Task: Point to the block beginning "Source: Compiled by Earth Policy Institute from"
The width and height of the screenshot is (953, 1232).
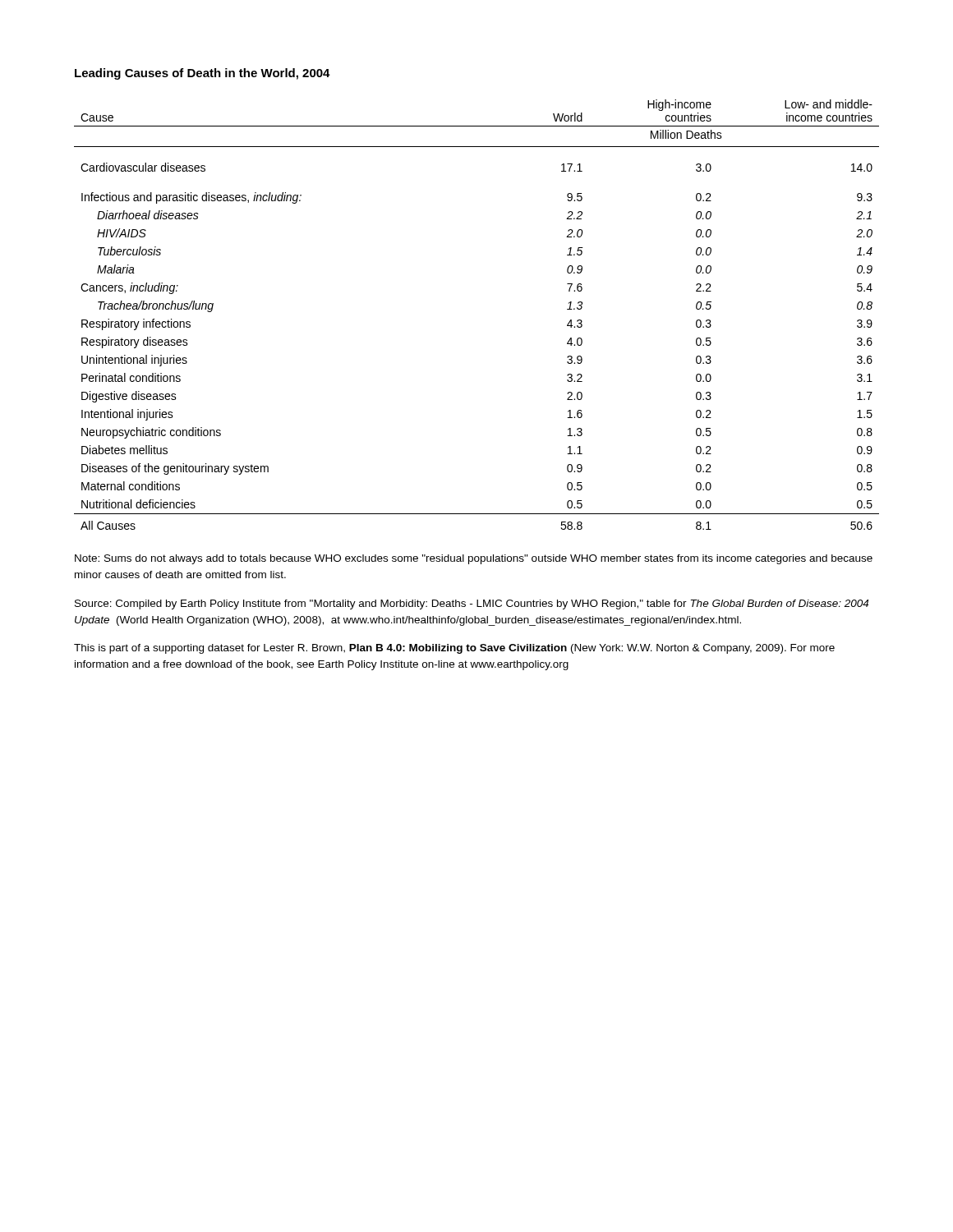Action: [471, 611]
